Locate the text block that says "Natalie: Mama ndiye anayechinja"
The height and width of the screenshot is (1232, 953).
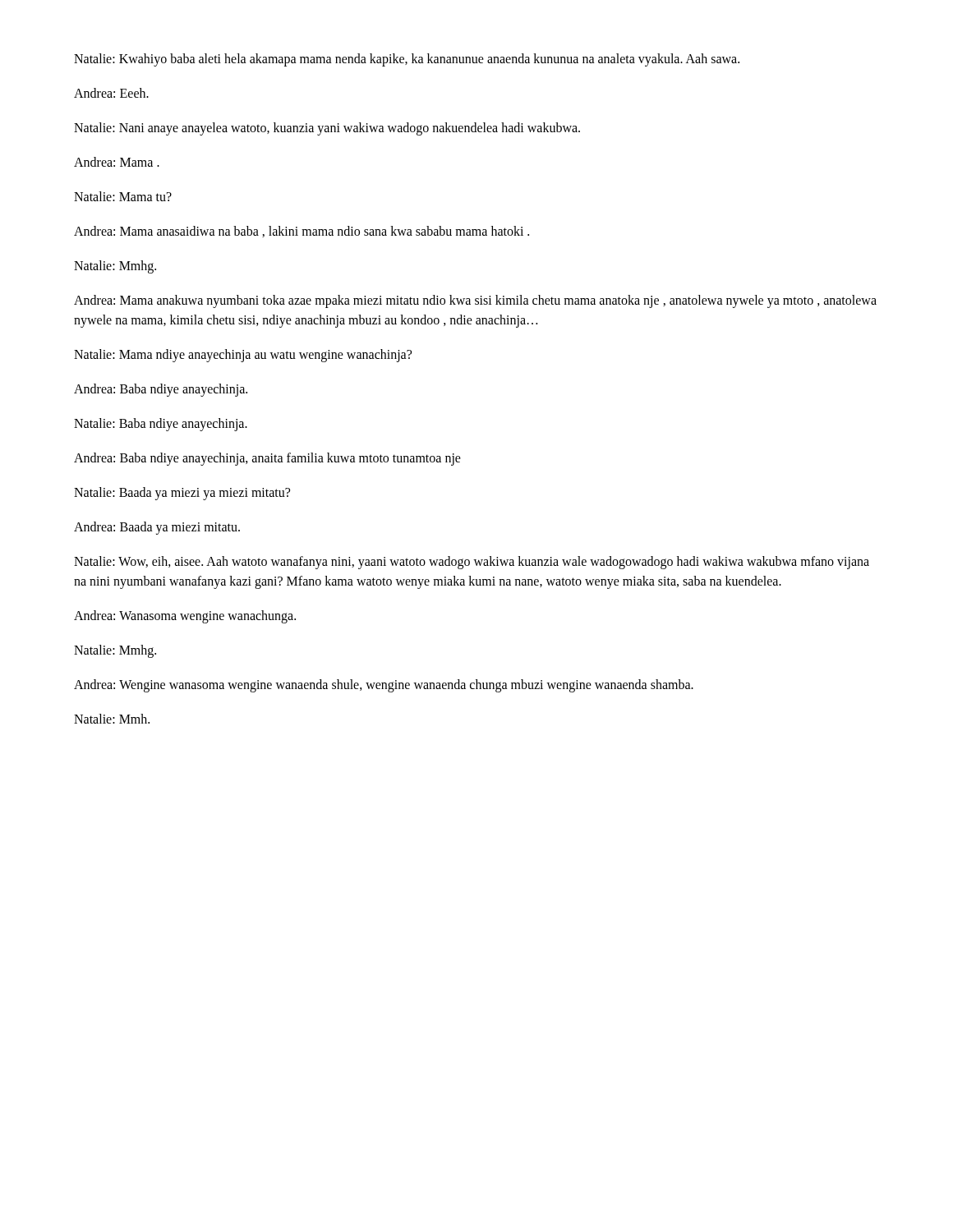243,354
